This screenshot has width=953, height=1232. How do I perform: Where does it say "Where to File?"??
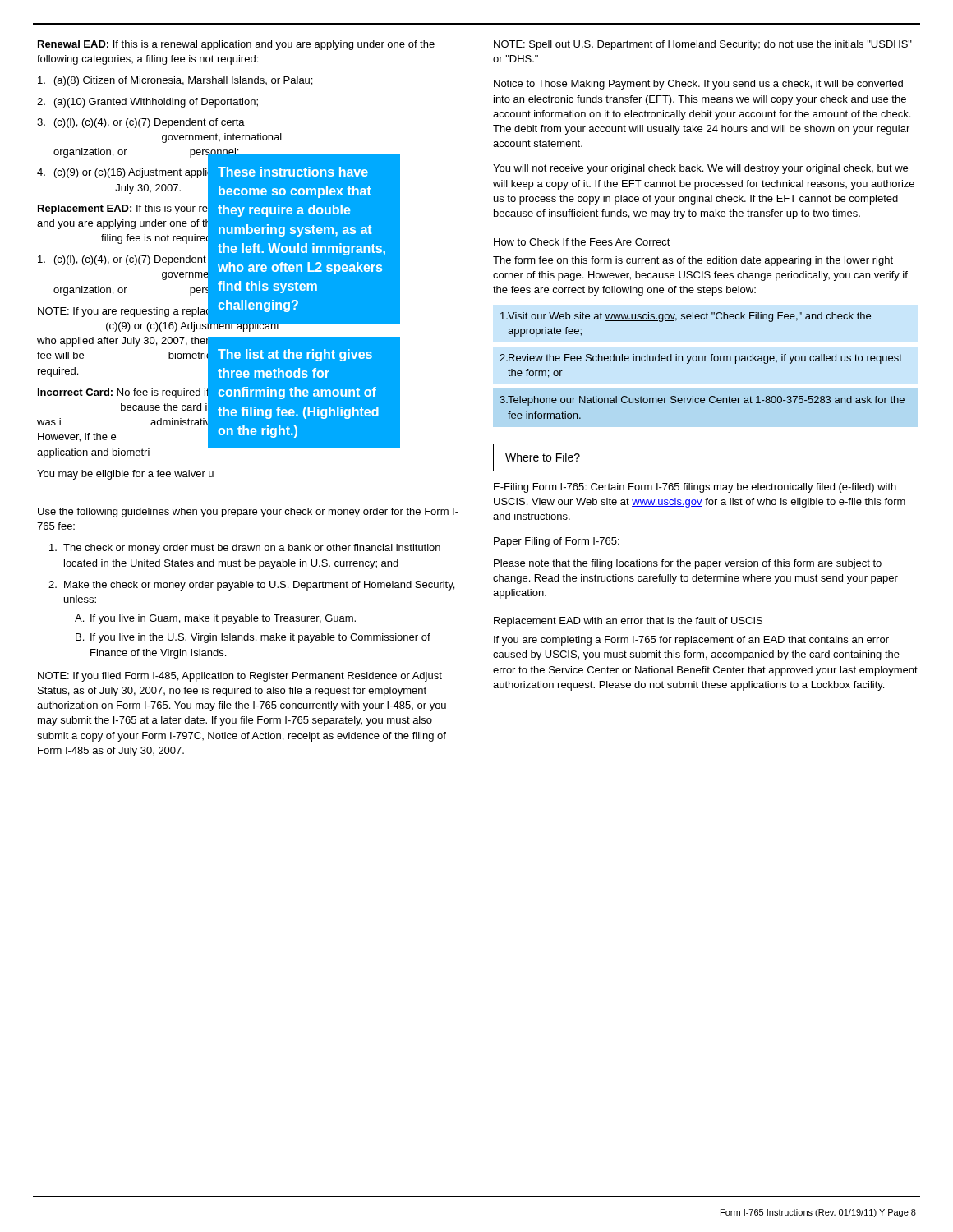706,457
